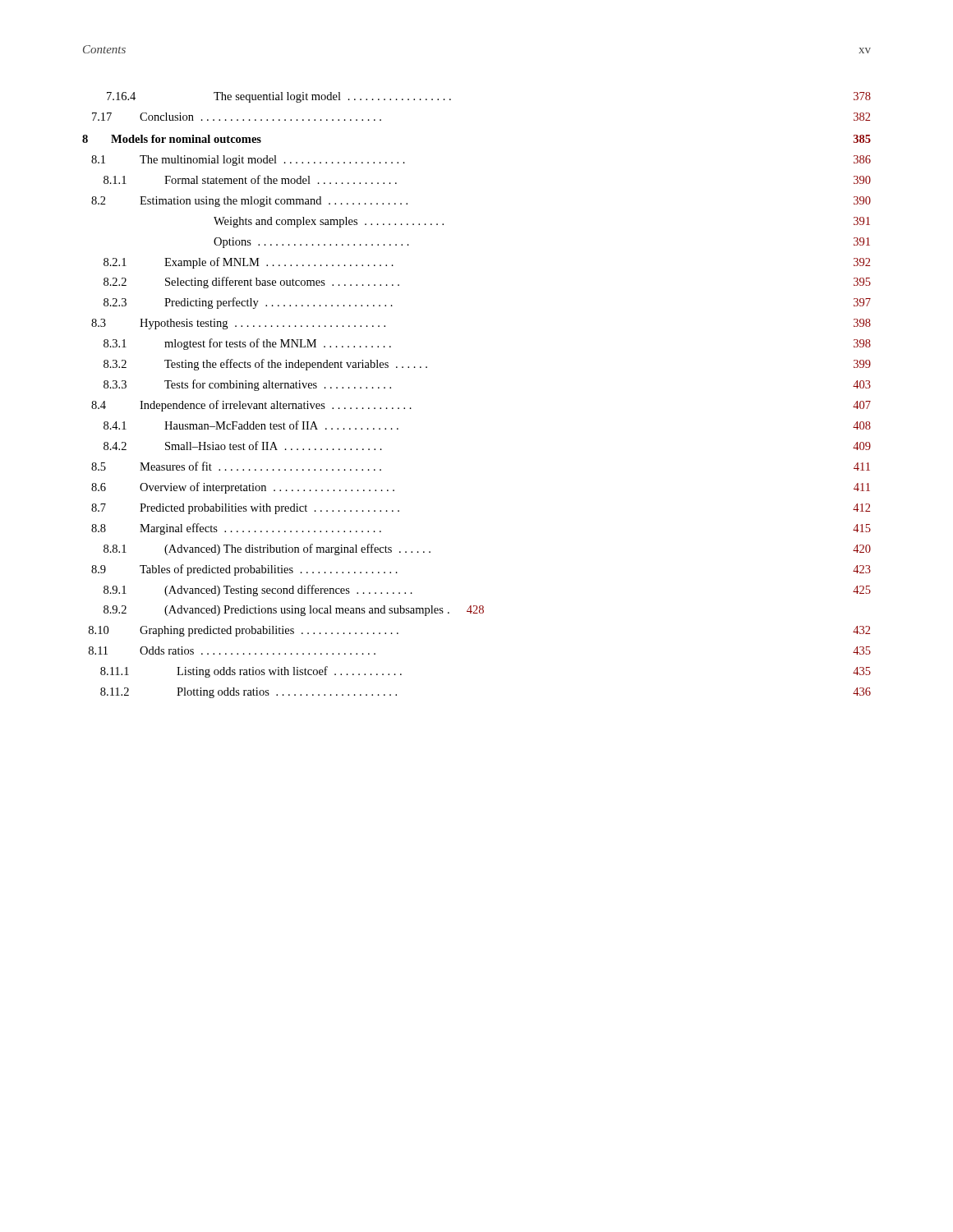The width and height of the screenshot is (953, 1232).
Task: Locate the block of text that opens with "8.2.2 Selecting different base outcomes"
Action: [115, 282]
